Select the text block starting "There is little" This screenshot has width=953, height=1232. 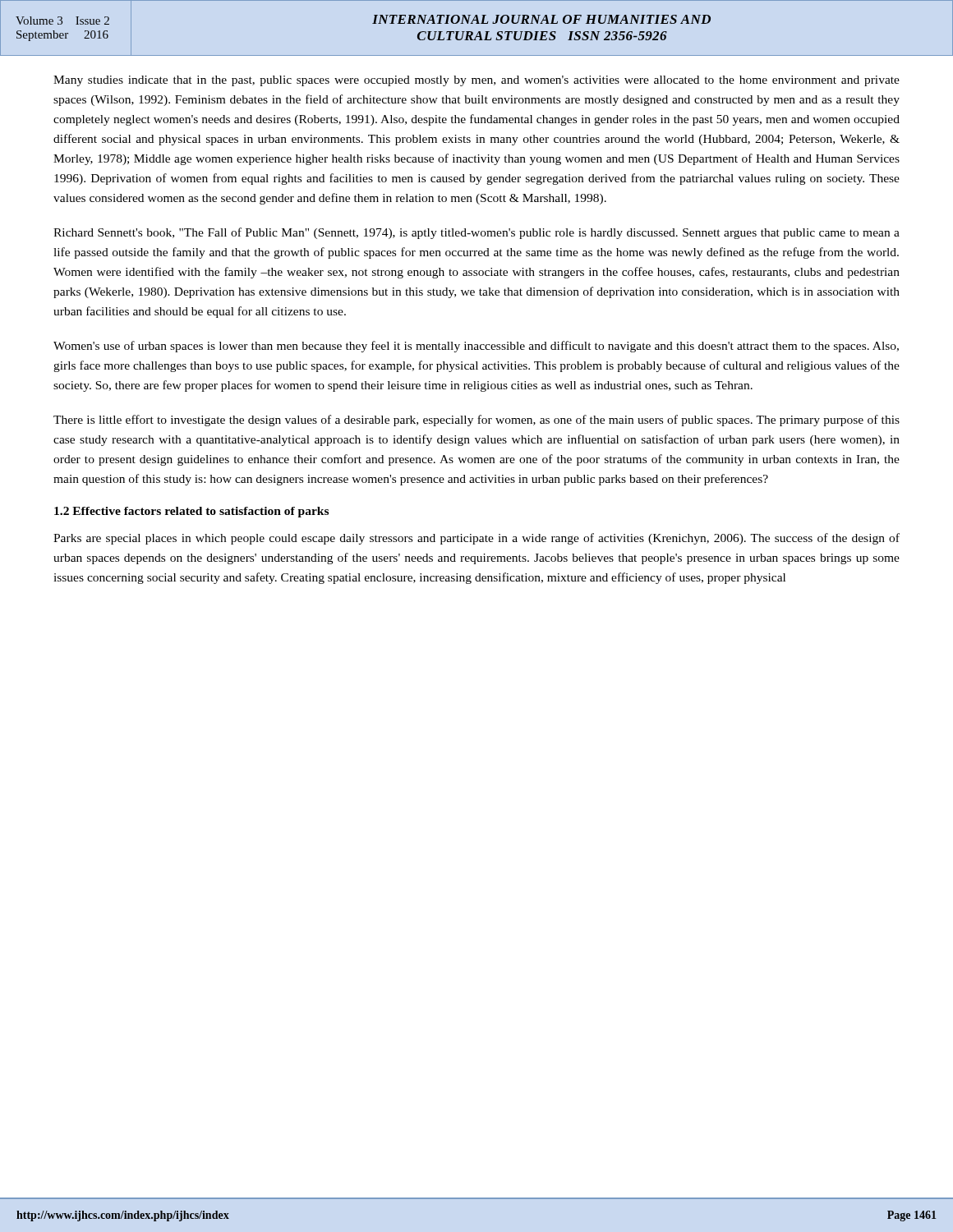tap(476, 449)
